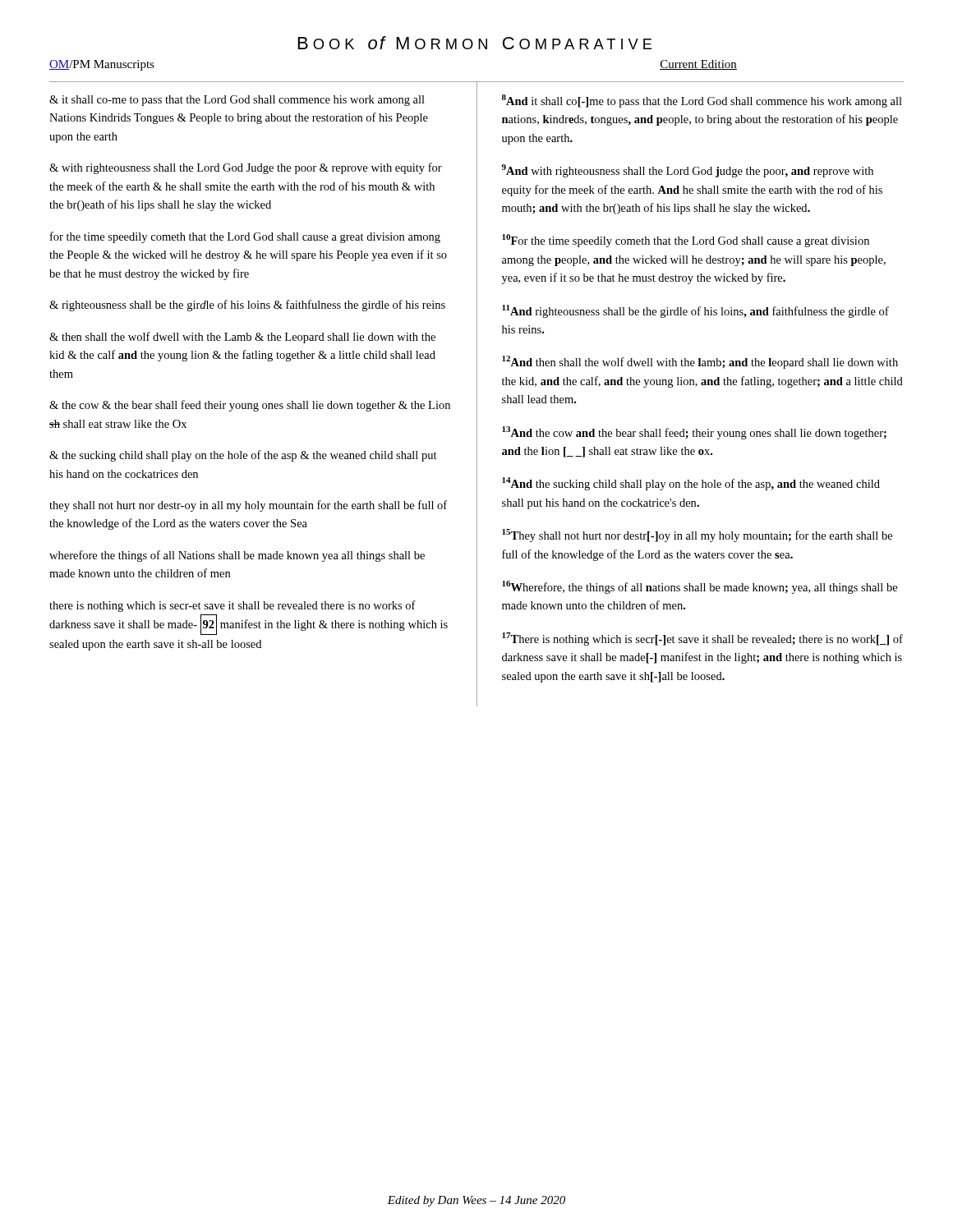Locate the text block containing "& the cow &"

[250, 414]
